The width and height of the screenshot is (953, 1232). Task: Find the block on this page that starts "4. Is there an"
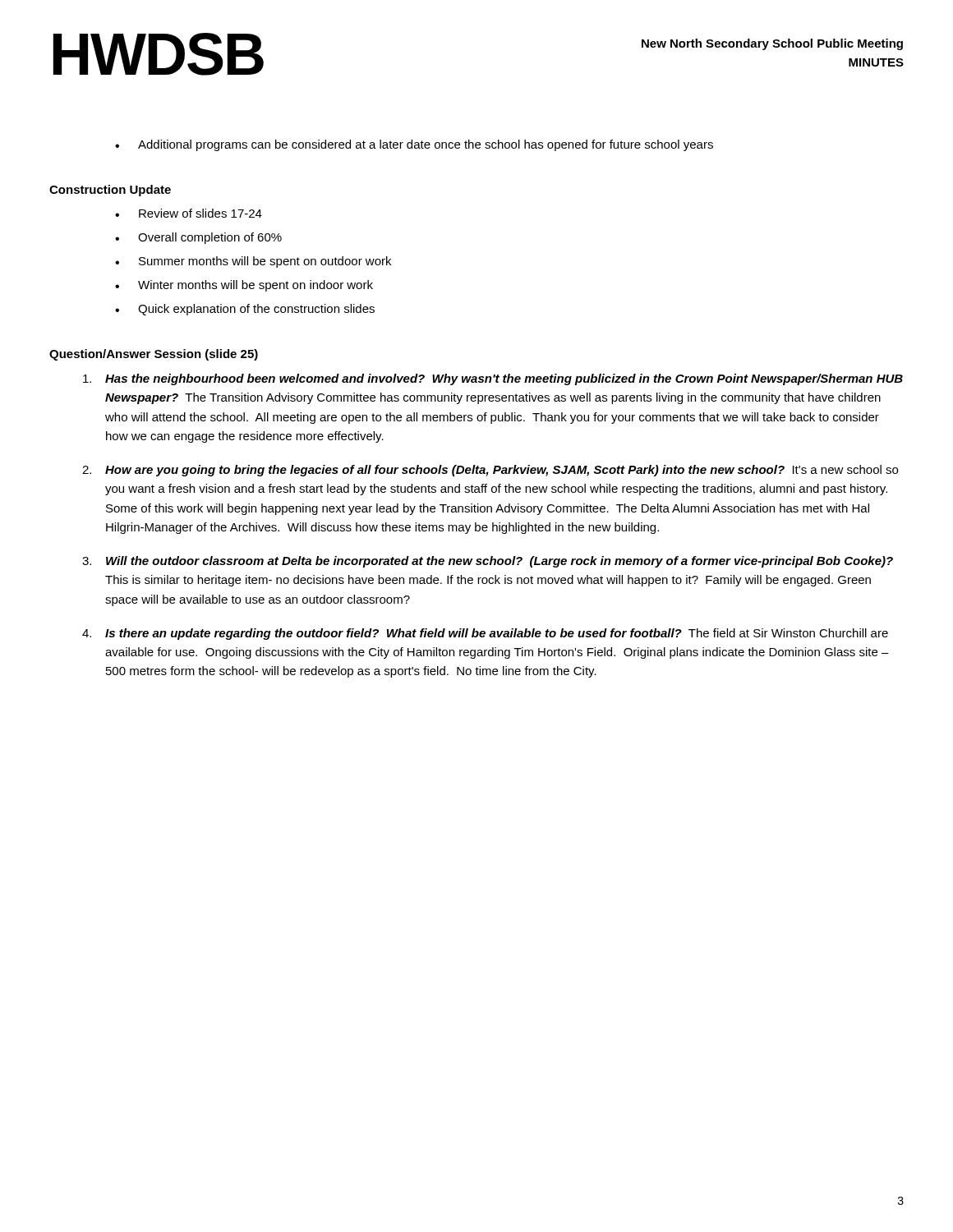click(x=493, y=652)
